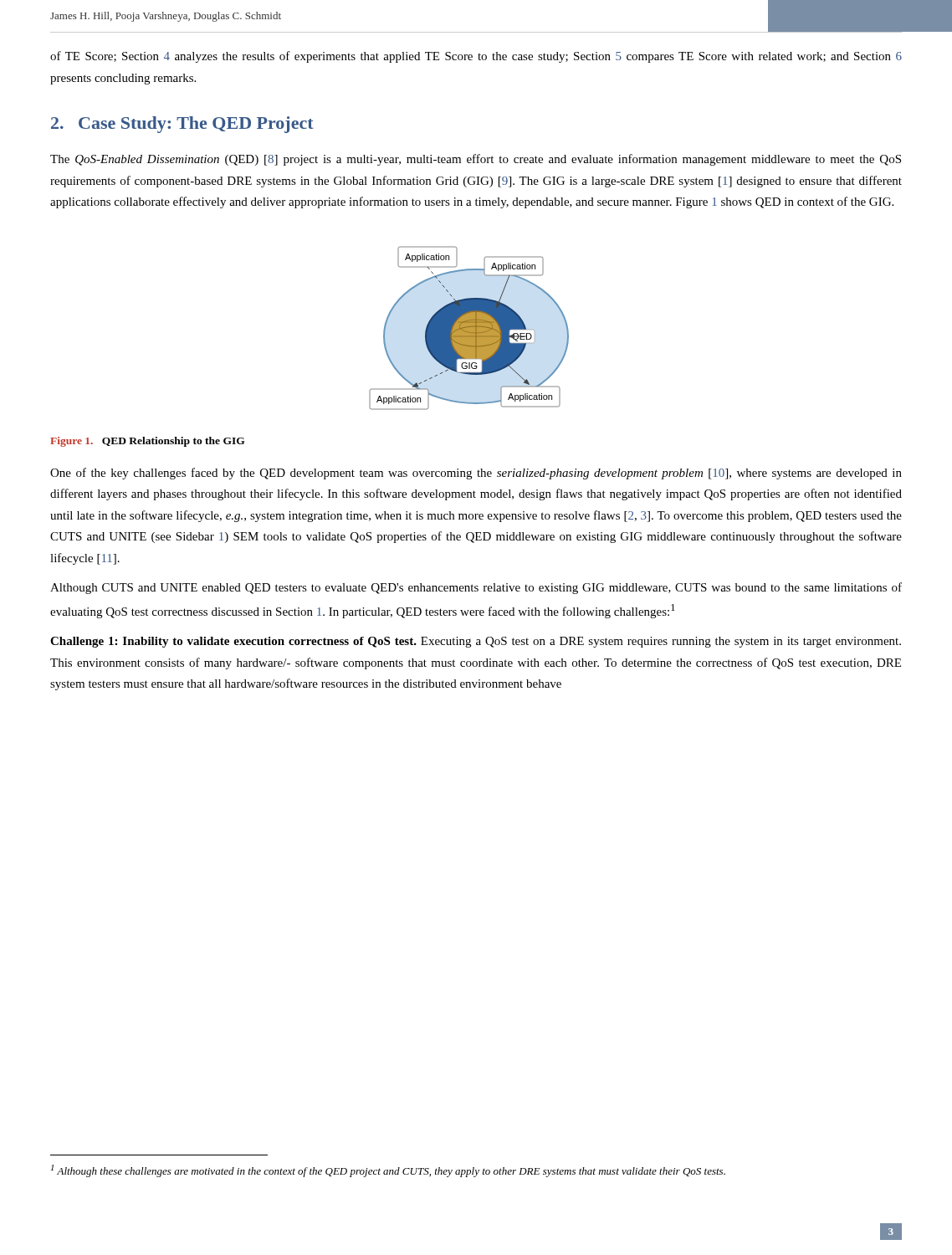Locate the region starting "Although CUTS and UNITE enabled QED testers to"
The image size is (952, 1255).
[x=476, y=599]
